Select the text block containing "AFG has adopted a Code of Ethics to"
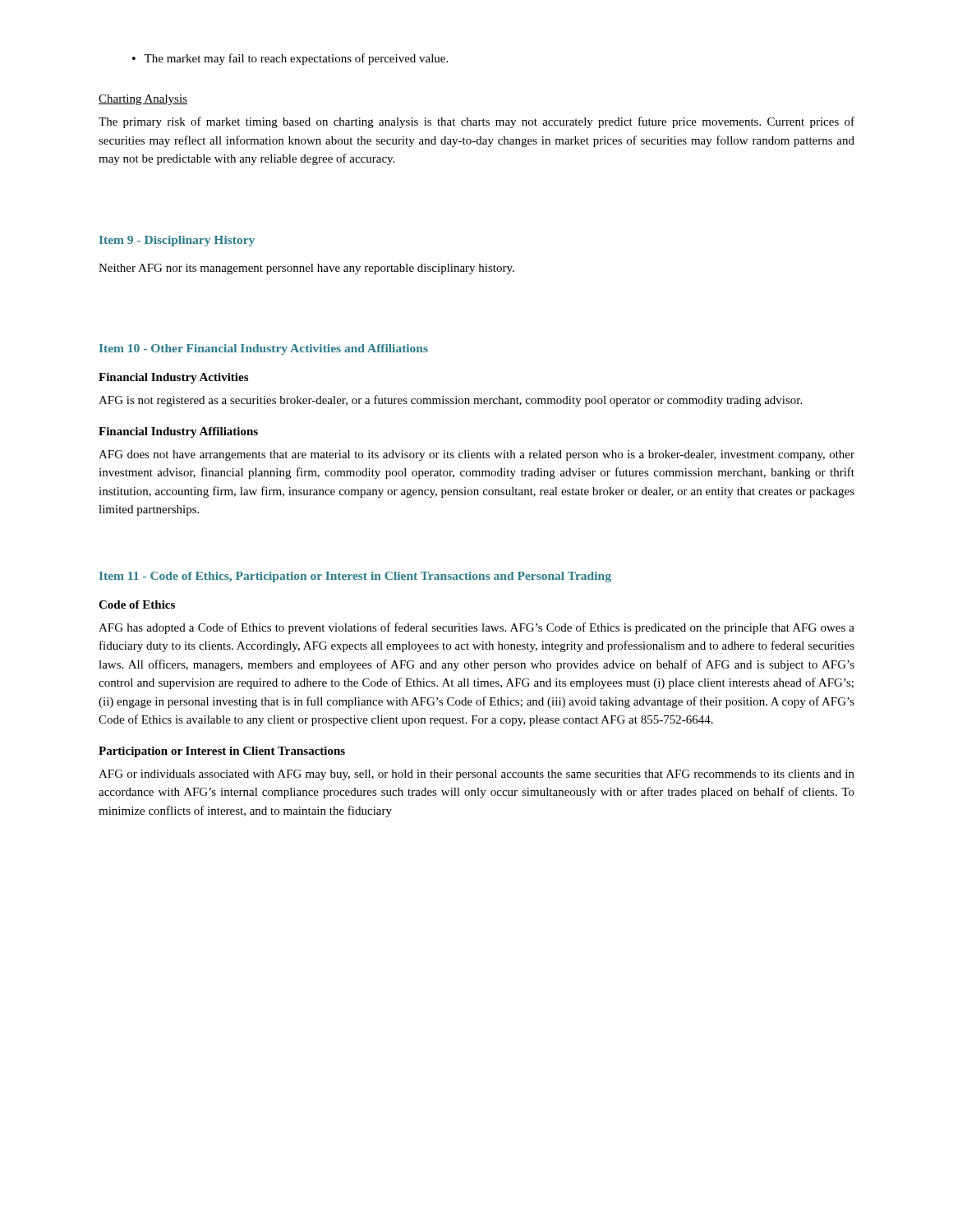The image size is (953, 1232). [x=476, y=673]
